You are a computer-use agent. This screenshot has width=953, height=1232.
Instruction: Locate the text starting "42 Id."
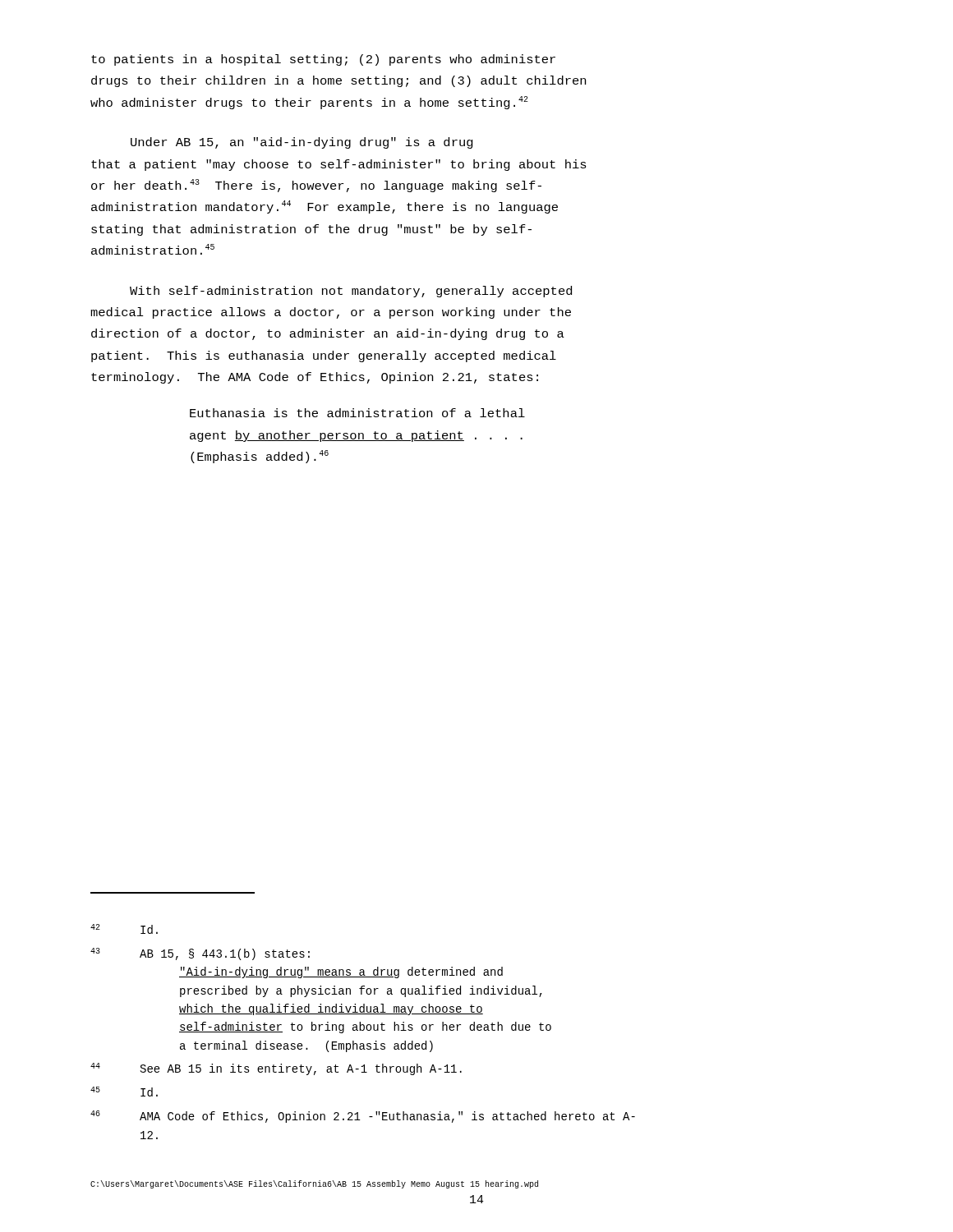click(96, 929)
